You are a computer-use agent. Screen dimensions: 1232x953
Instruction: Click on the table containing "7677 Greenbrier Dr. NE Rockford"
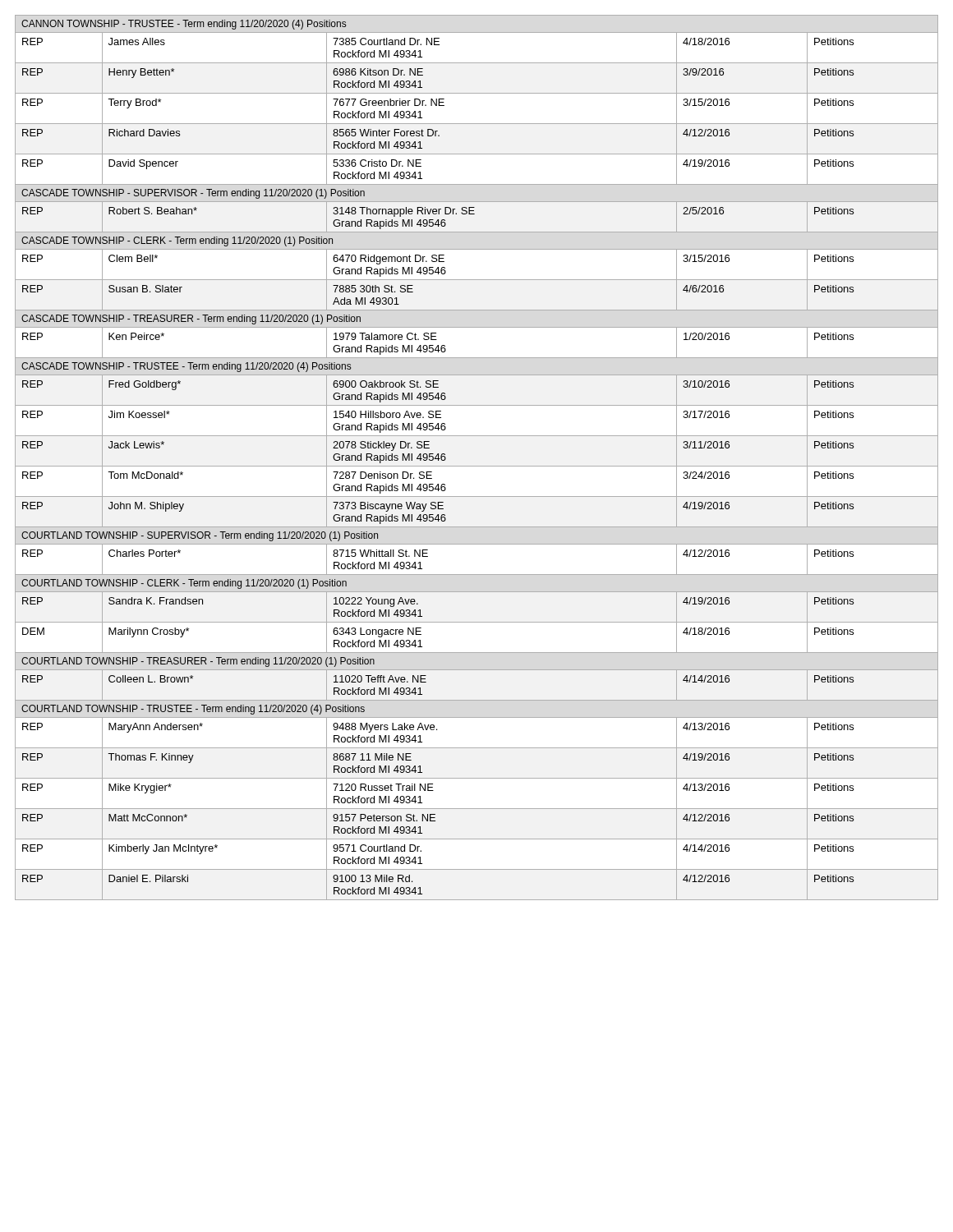[476, 458]
